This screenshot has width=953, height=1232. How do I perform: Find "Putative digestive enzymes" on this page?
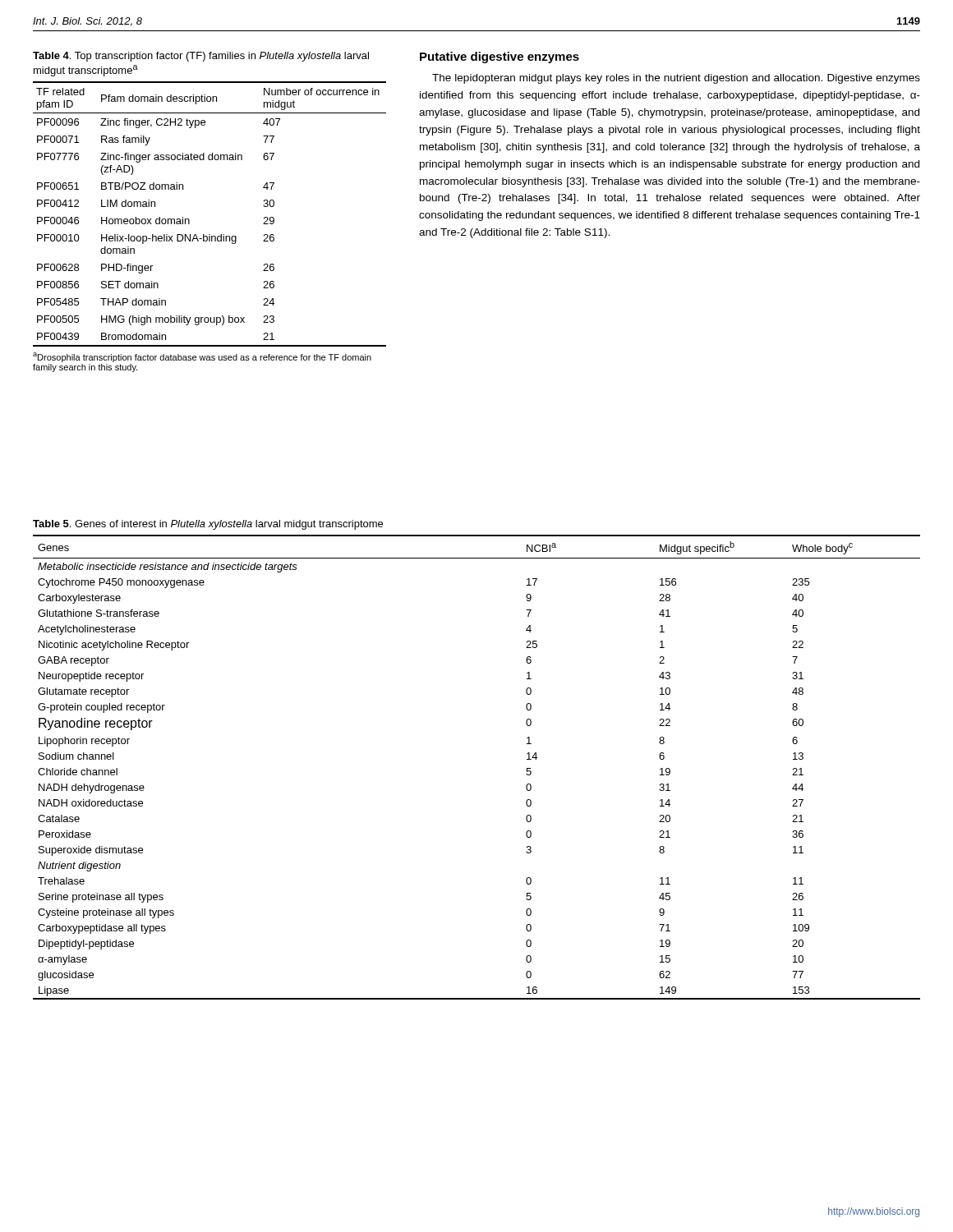pos(499,56)
